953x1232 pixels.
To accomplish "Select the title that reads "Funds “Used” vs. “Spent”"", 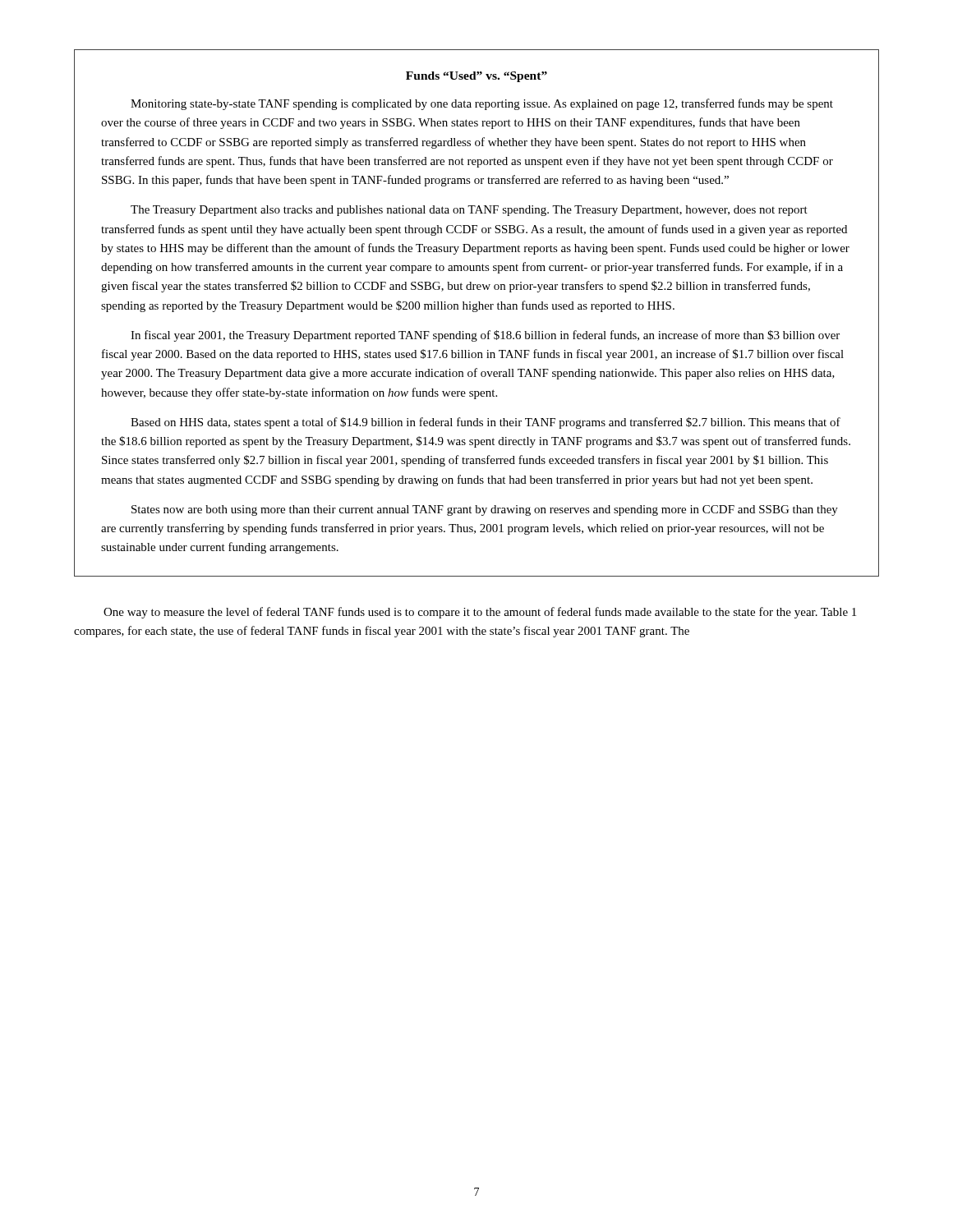I will pos(476,75).
